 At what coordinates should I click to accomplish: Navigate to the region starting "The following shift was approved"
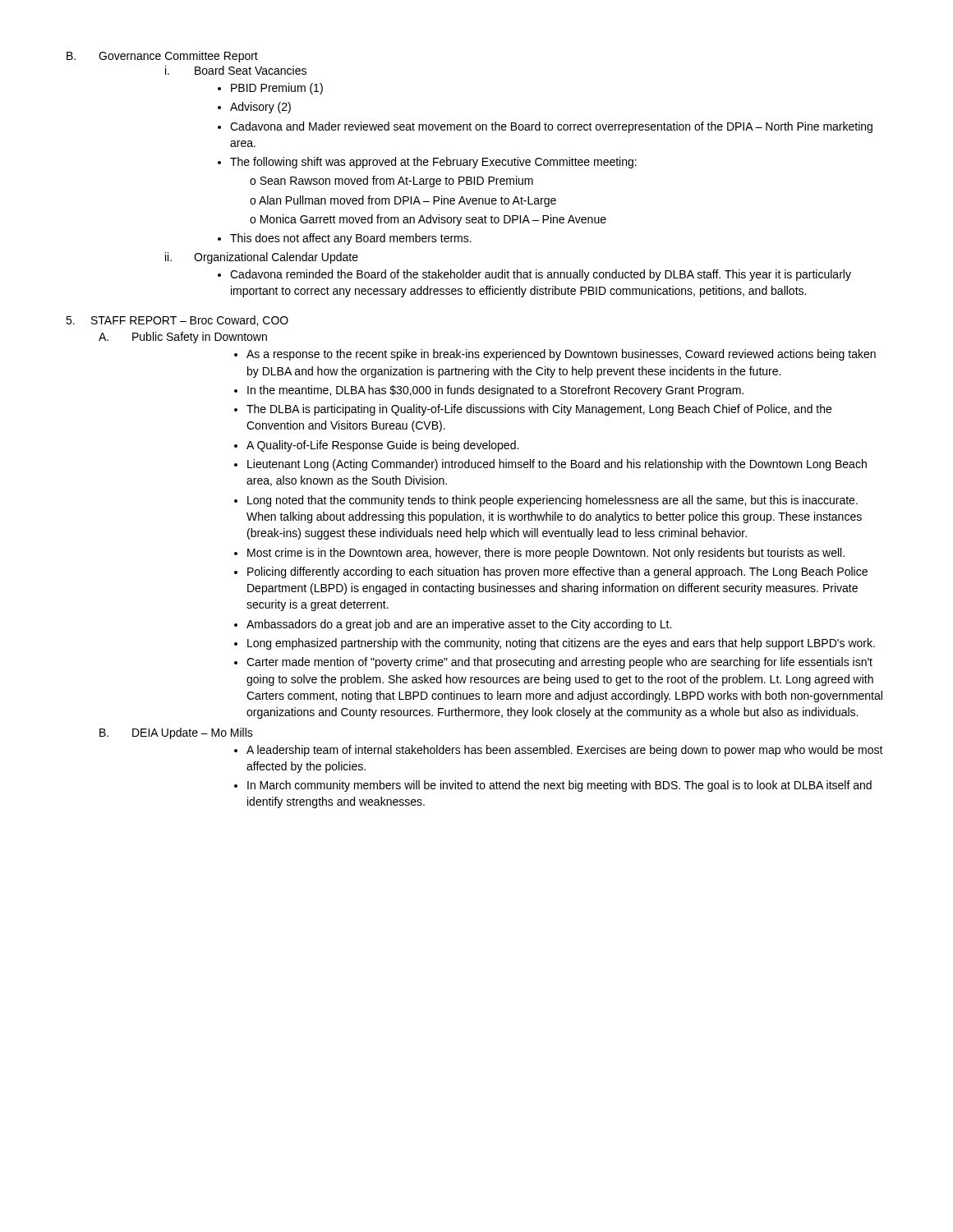pyautogui.click(x=559, y=192)
